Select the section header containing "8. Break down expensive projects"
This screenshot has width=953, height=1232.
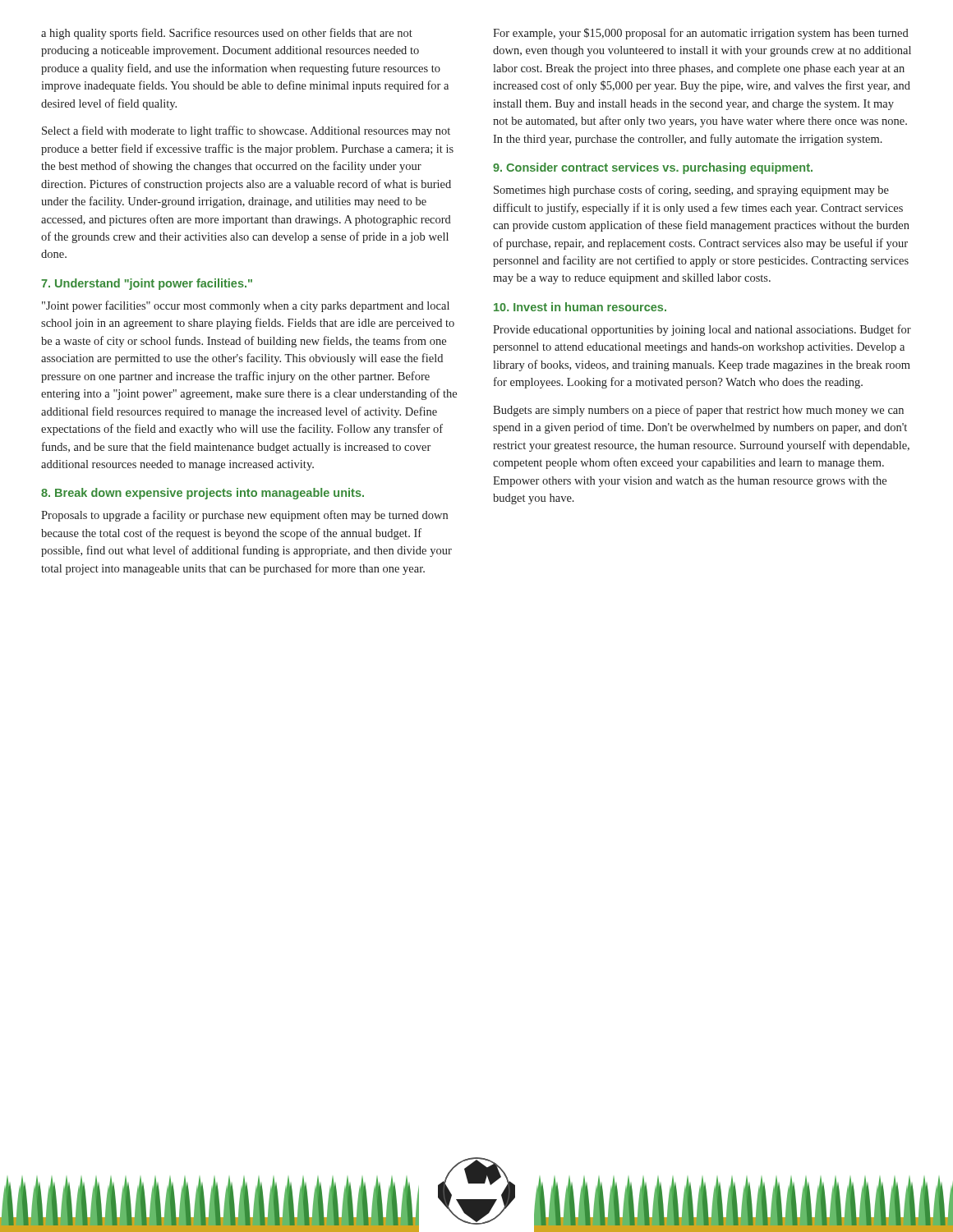203,493
